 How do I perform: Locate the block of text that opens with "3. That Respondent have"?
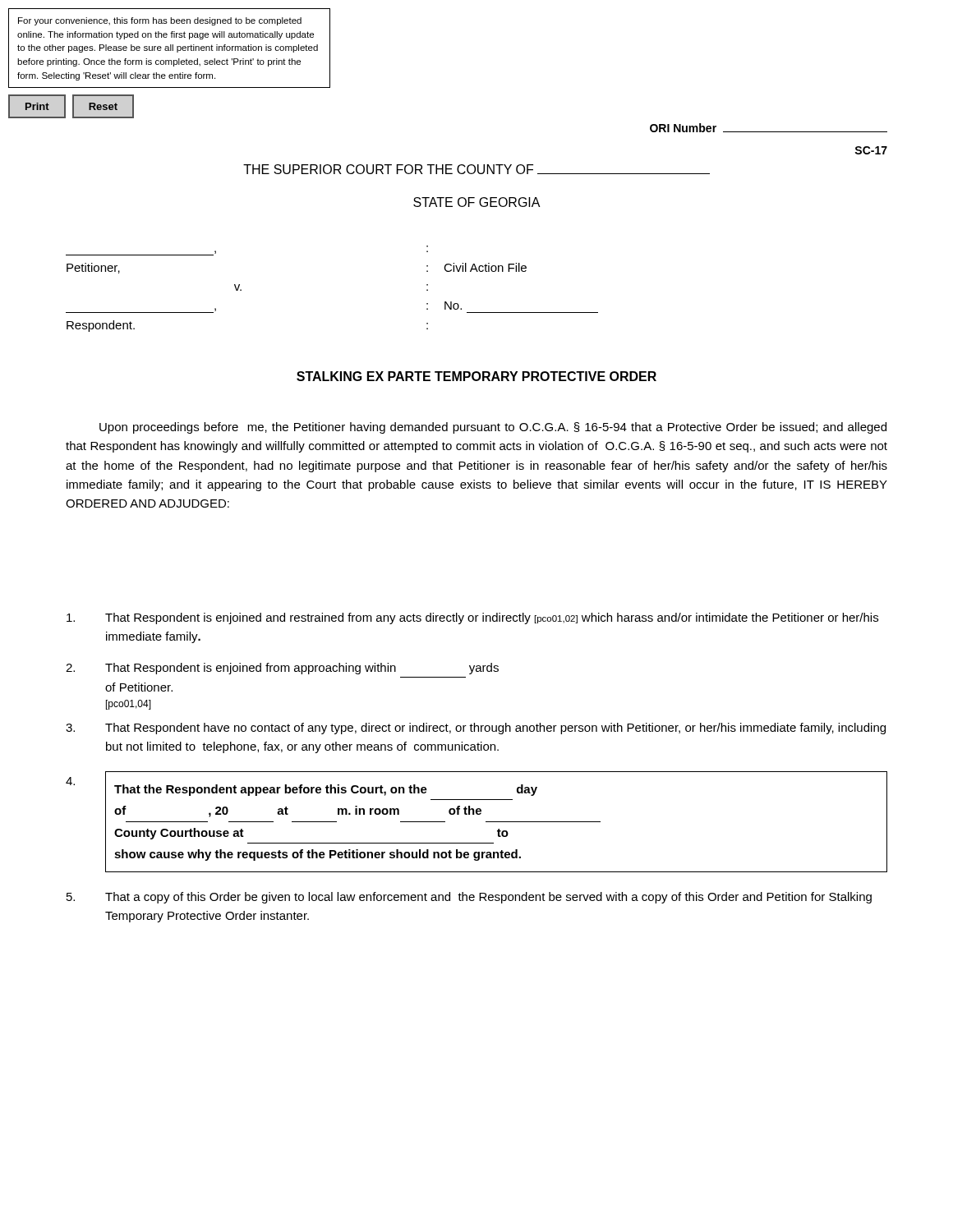tap(476, 737)
